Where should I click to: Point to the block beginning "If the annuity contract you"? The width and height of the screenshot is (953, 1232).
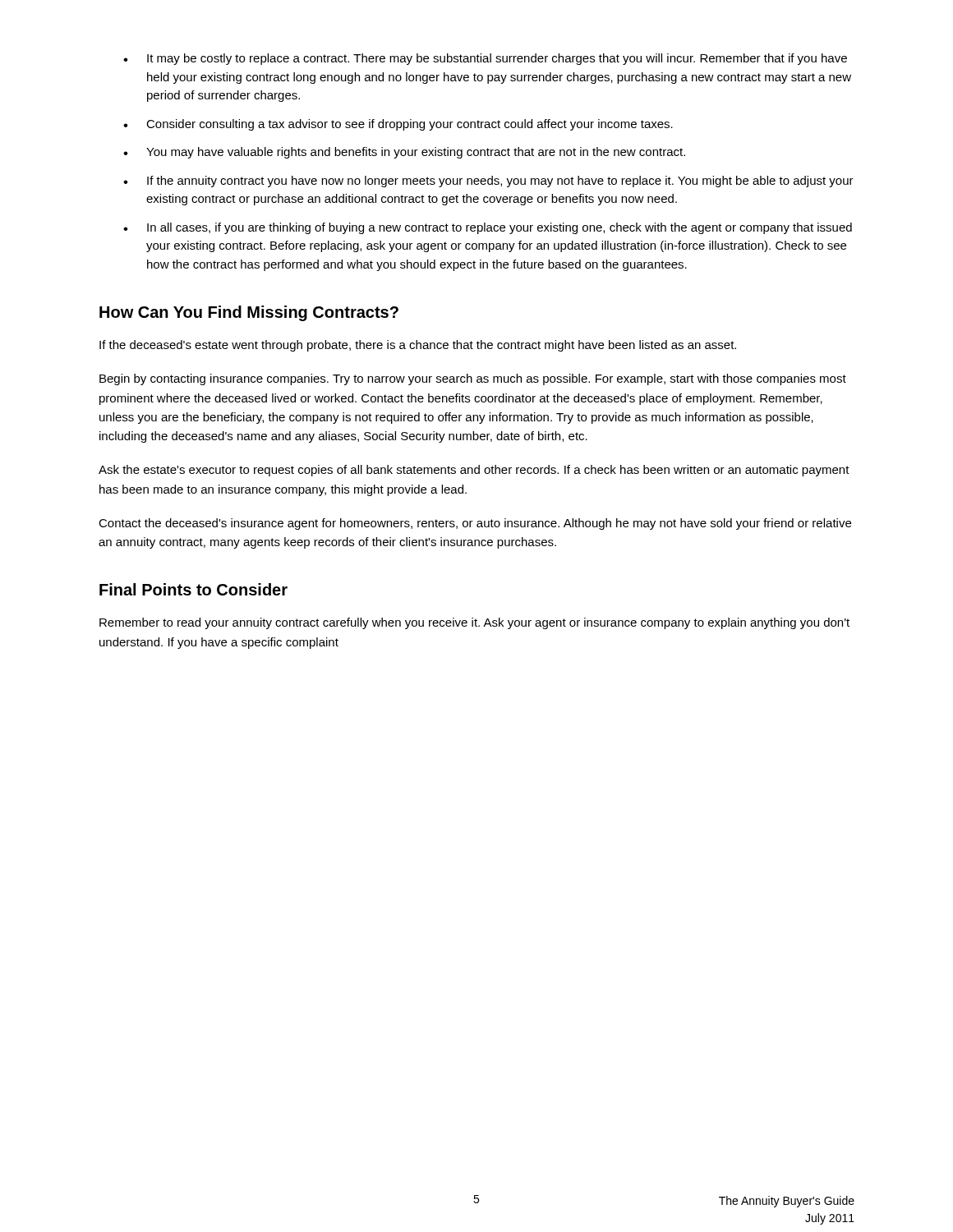point(500,189)
